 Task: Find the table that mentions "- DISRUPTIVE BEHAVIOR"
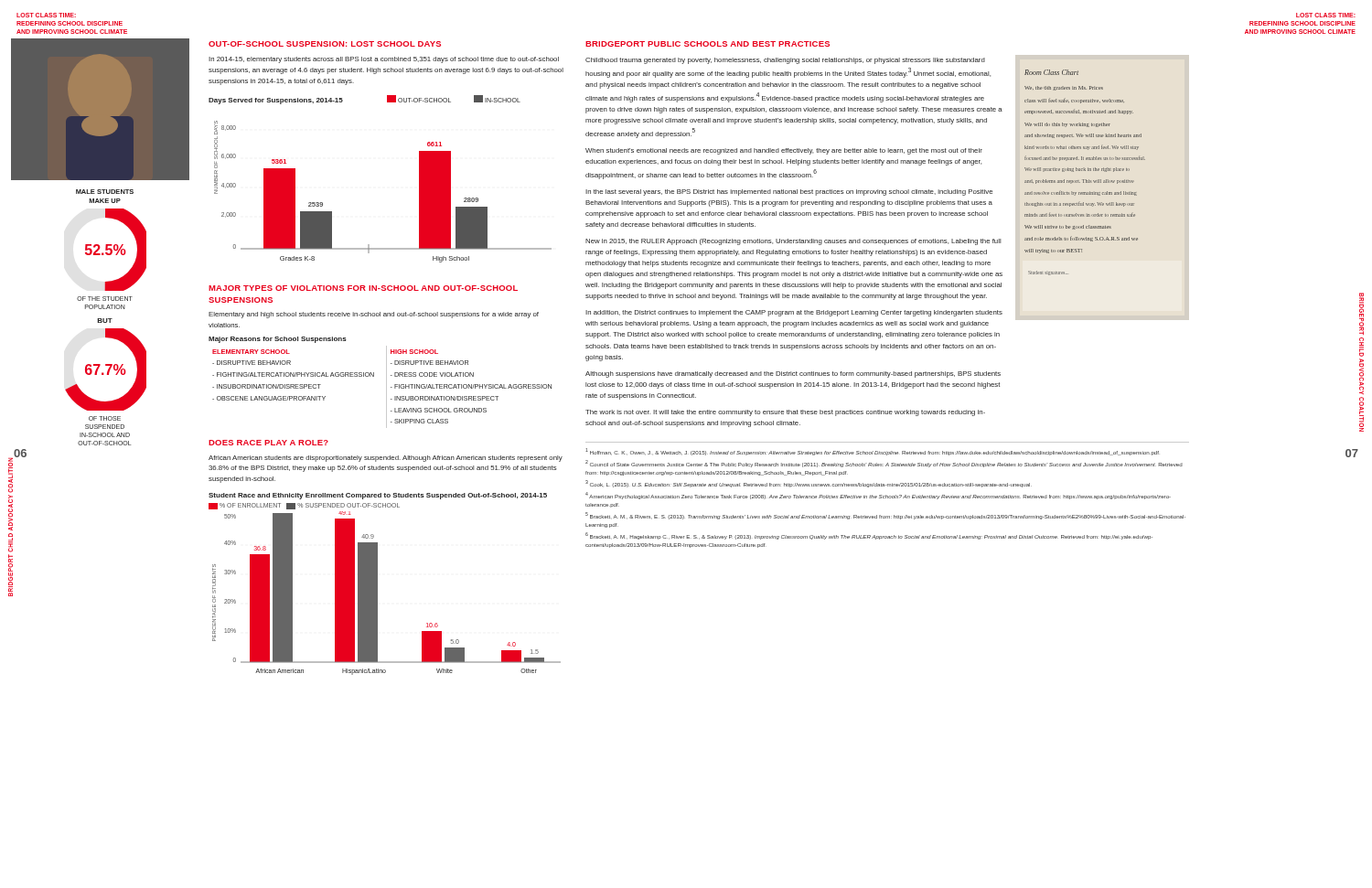click(386, 387)
